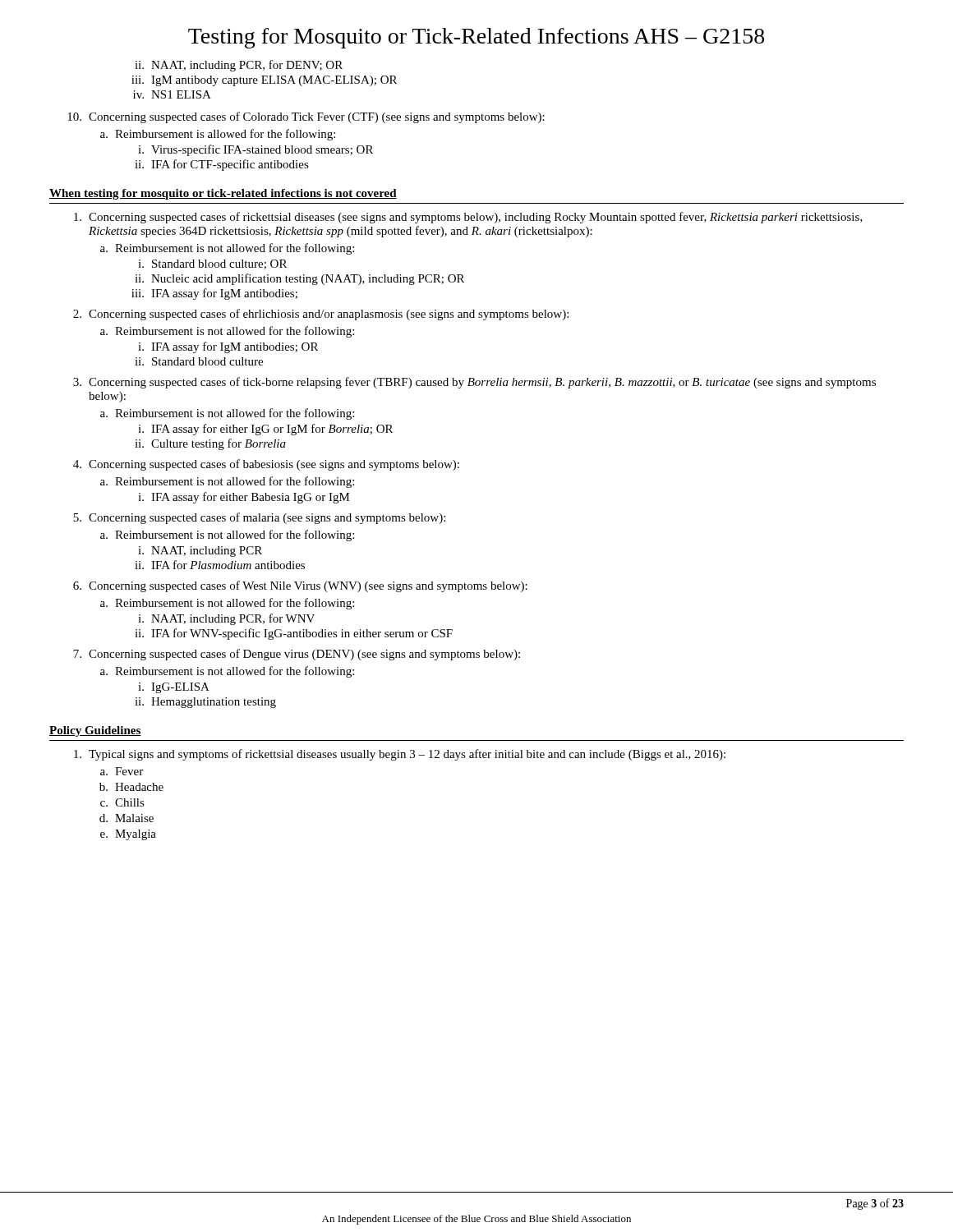The image size is (953, 1232).
Task: Find the block on this page that starts "i. Virus-specific IFA-stained blood"
Action: (x=256, y=150)
